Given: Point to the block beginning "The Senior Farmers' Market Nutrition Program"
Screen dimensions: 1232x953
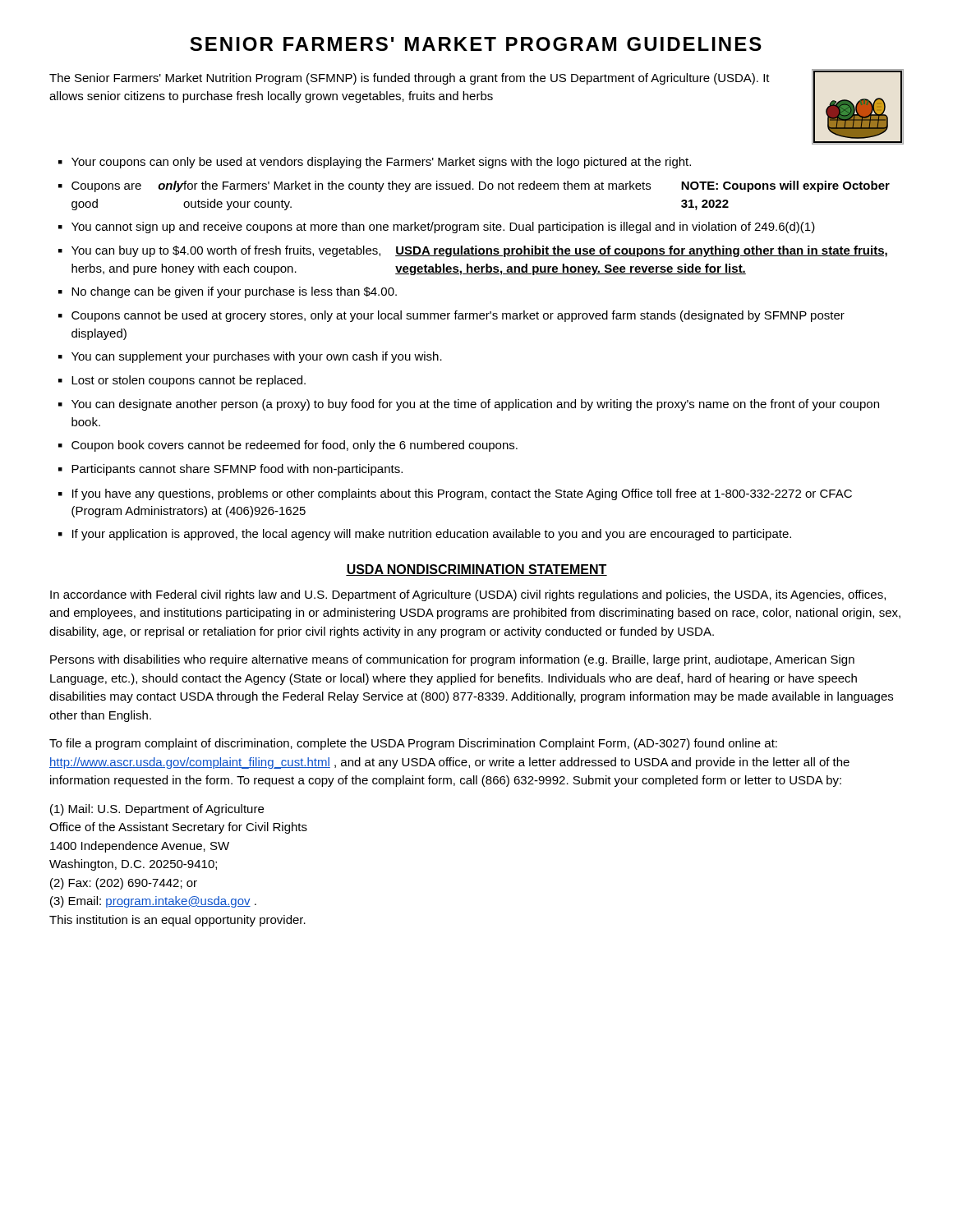Looking at the screenshot, I should (x=409, y=87).
